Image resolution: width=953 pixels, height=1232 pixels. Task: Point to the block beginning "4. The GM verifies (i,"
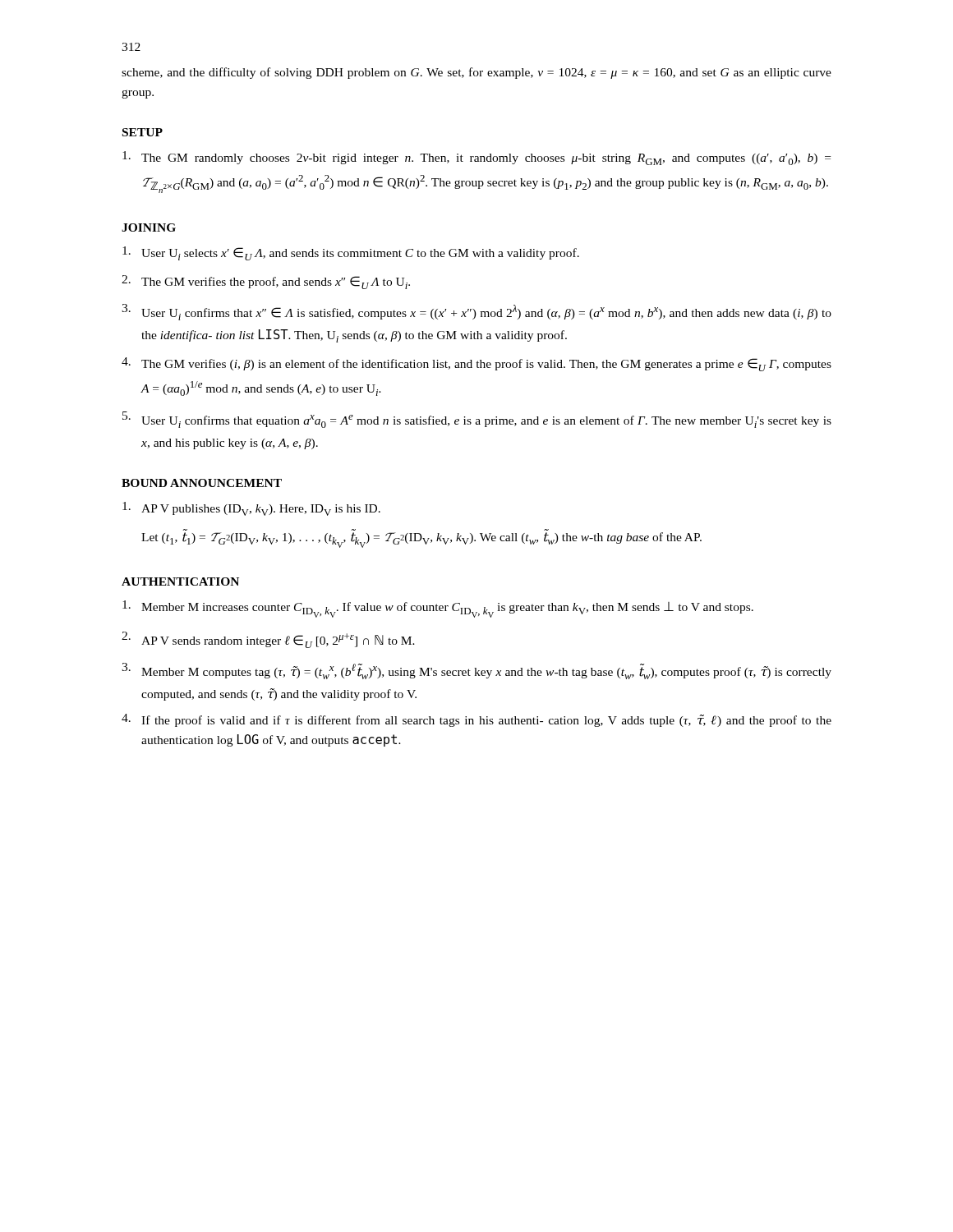tap(476, 378)
